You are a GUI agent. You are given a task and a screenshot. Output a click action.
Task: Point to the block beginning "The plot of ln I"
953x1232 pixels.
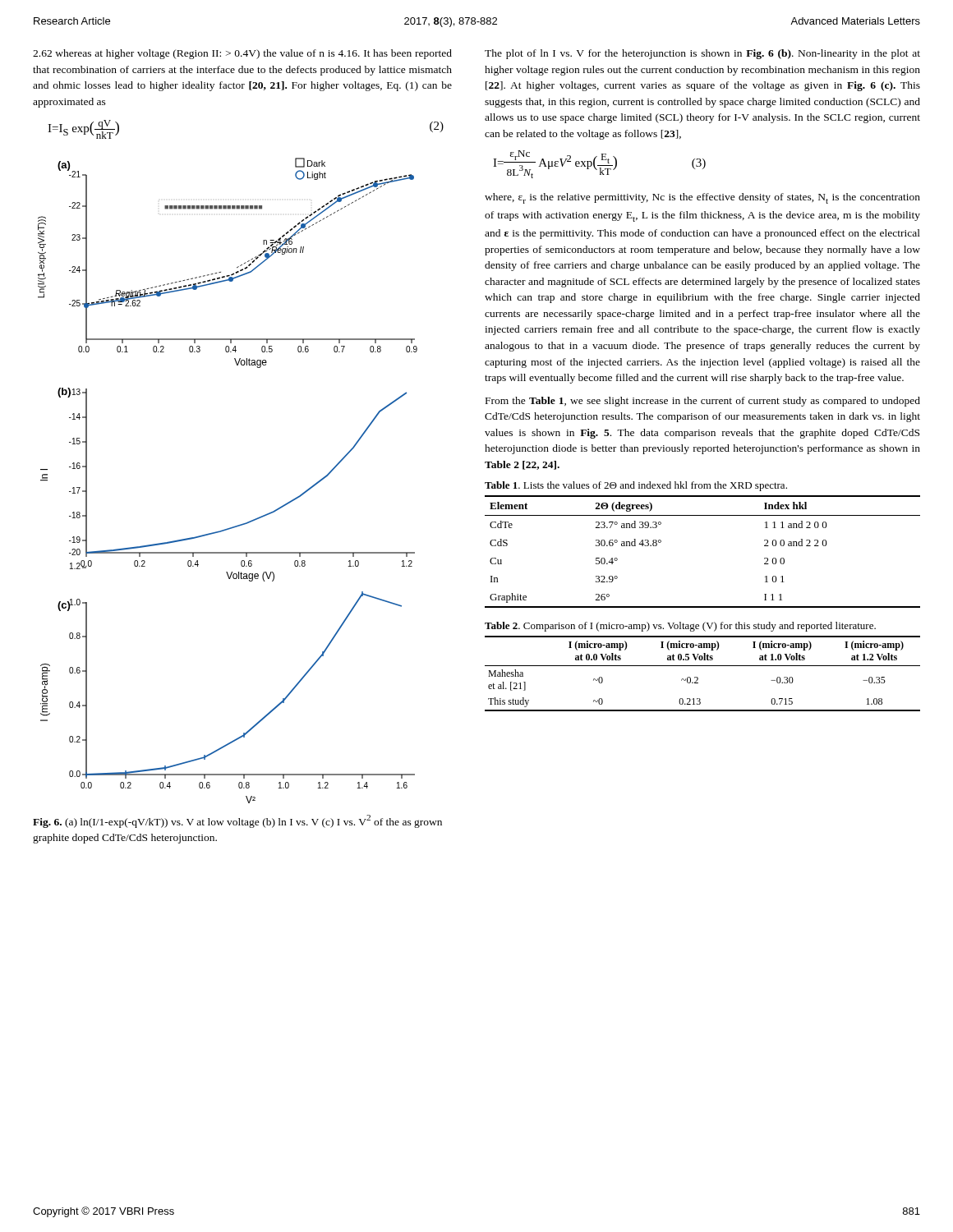tap(702, 93)
